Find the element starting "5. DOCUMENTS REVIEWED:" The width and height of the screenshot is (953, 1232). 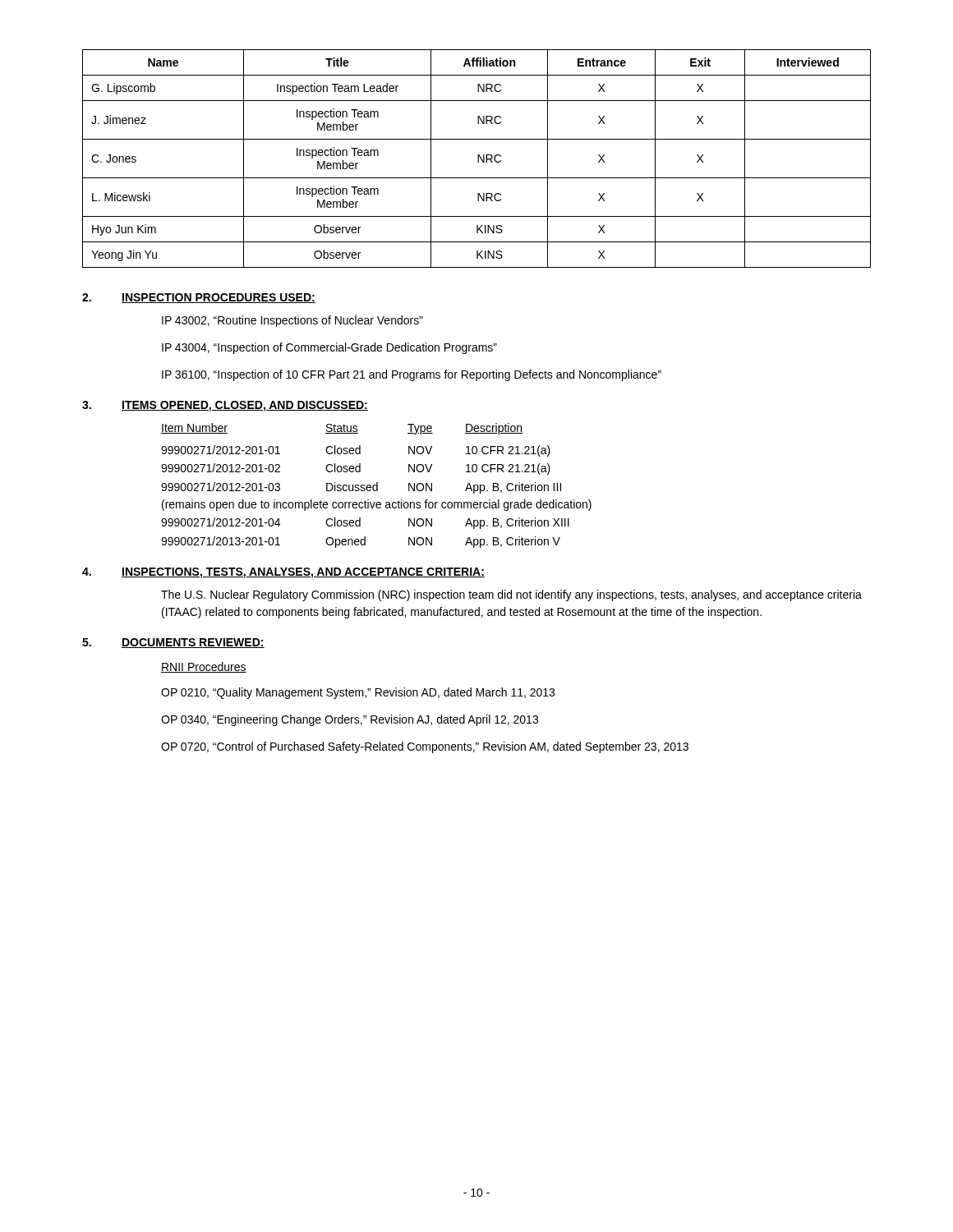173,642
